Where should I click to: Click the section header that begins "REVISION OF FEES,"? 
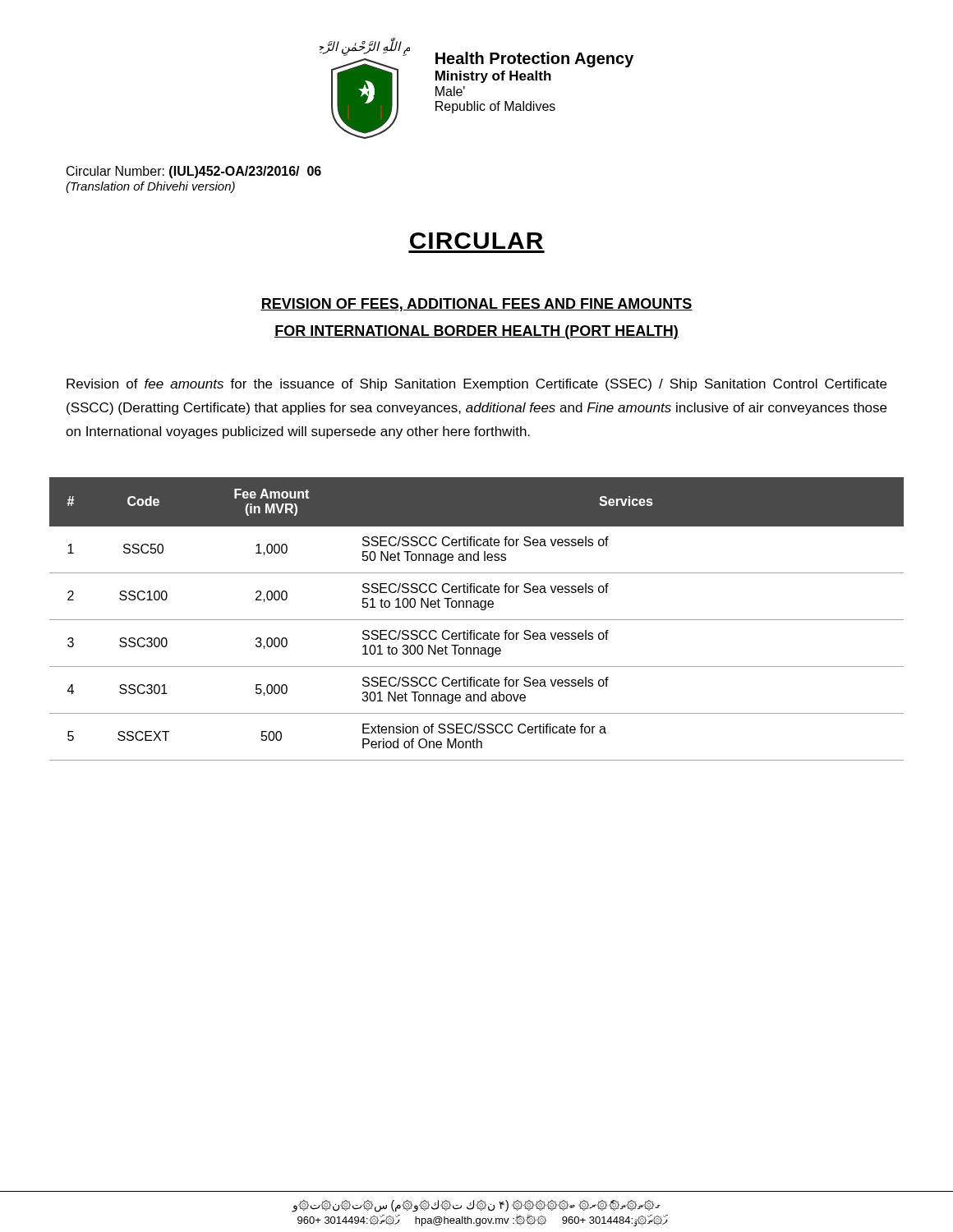tap(476, 304)
